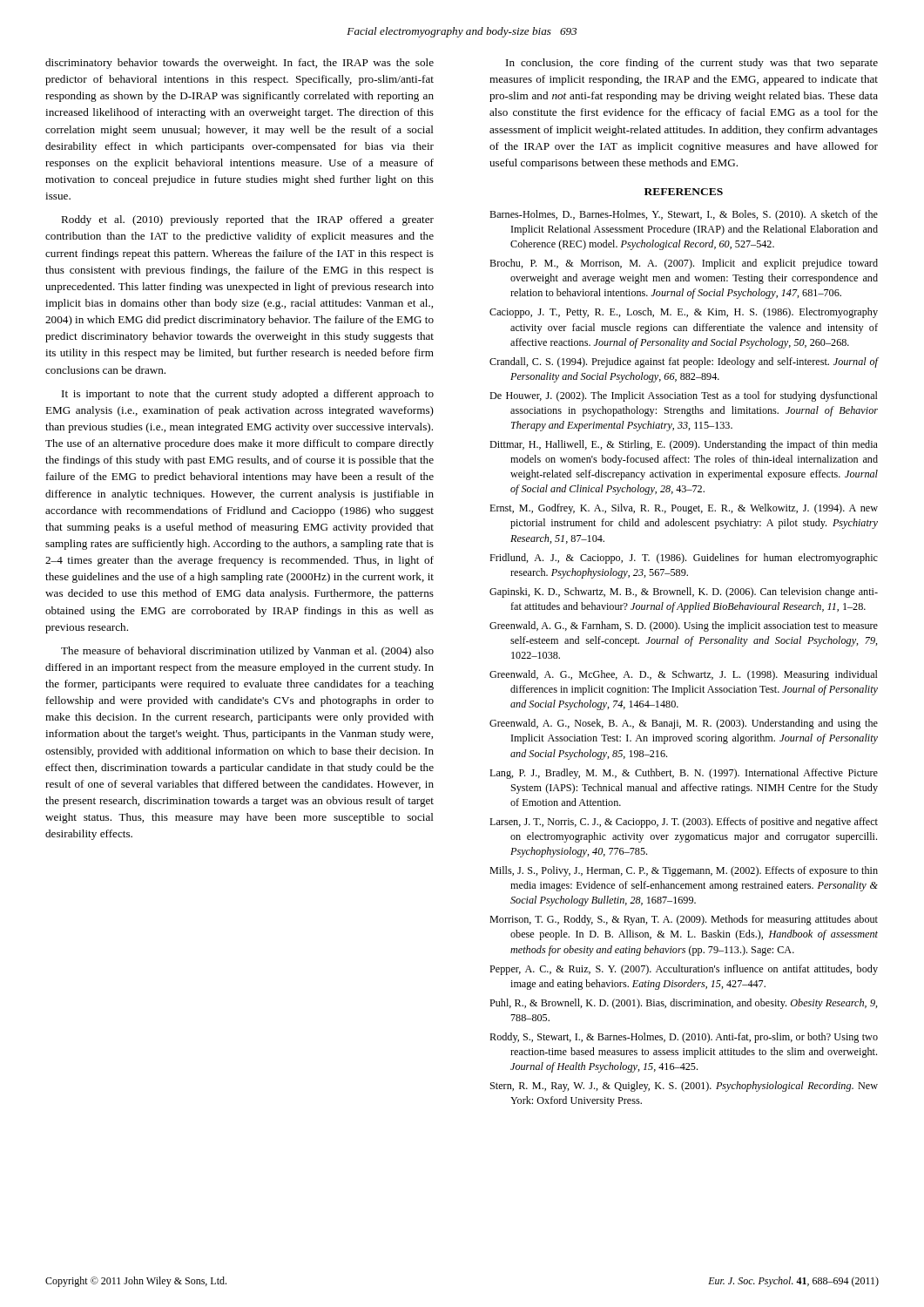Viewport: 924px width, 1307px height.
Task: Find the list item that reads "Ernst, M., Godfrey, K. A., Silva, R."
Action: pos(684,523)
